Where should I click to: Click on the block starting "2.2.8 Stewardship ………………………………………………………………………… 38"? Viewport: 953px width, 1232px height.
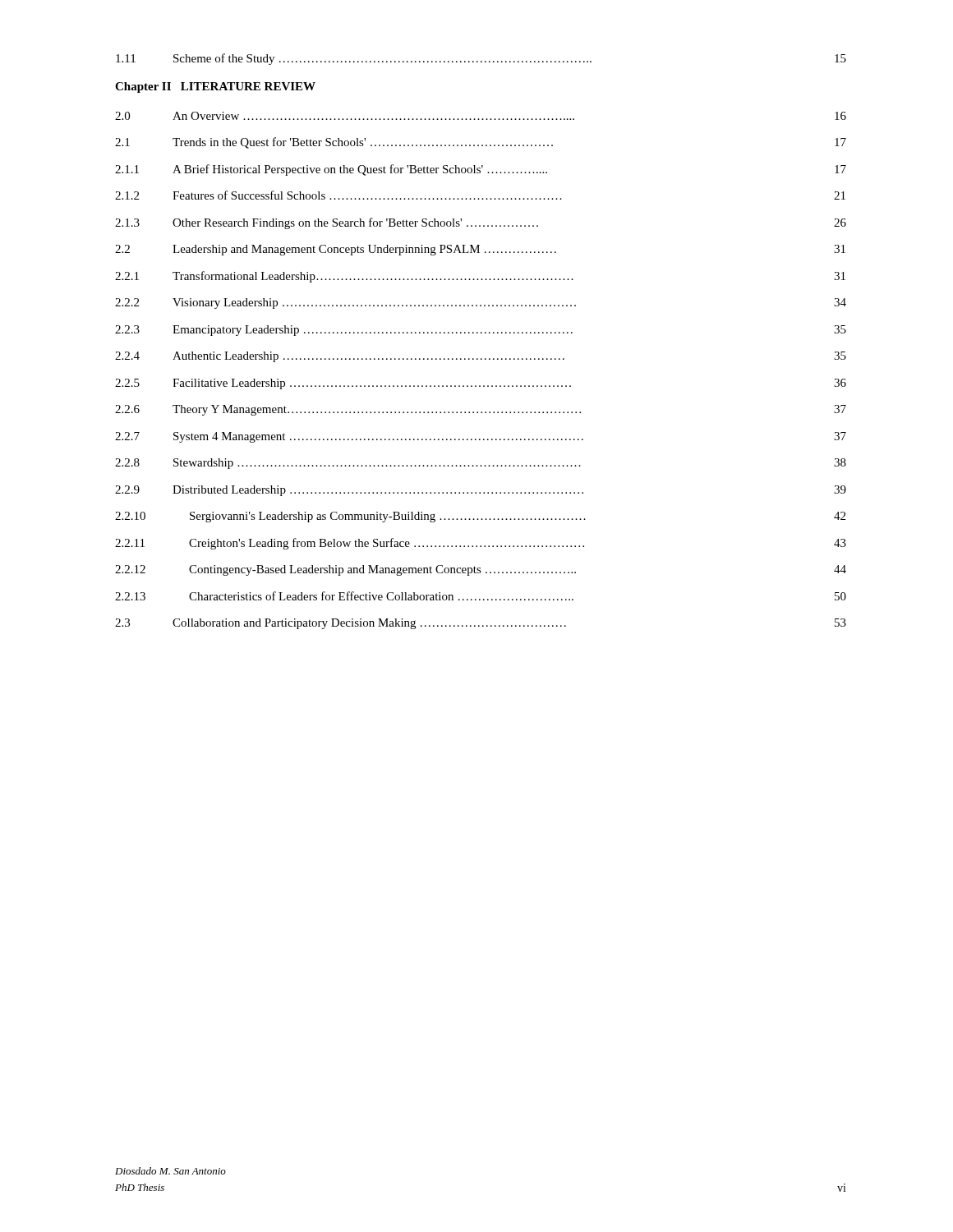(481, 463)
